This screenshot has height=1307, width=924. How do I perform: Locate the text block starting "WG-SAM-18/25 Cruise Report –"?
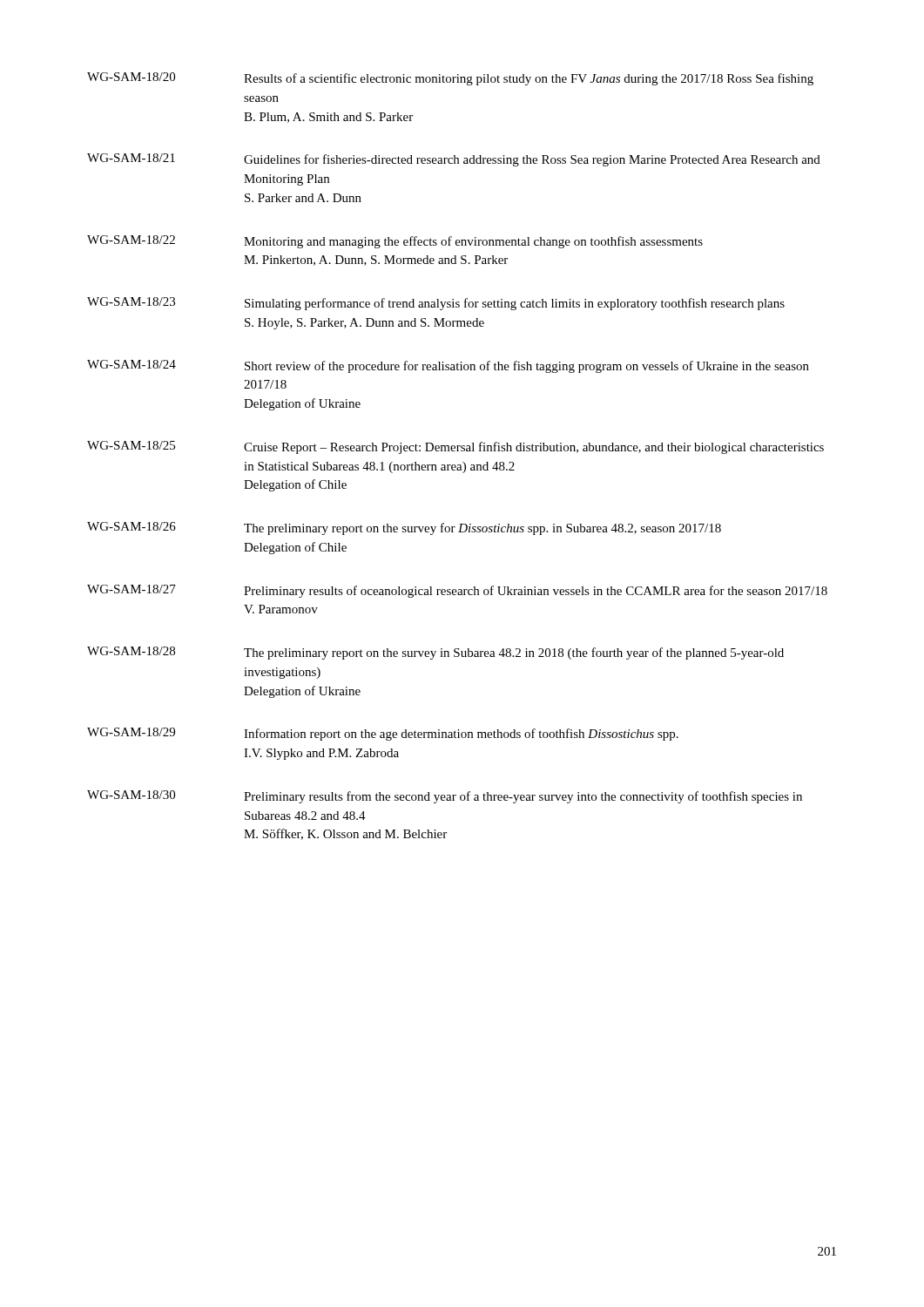click(x=462, y=467)
